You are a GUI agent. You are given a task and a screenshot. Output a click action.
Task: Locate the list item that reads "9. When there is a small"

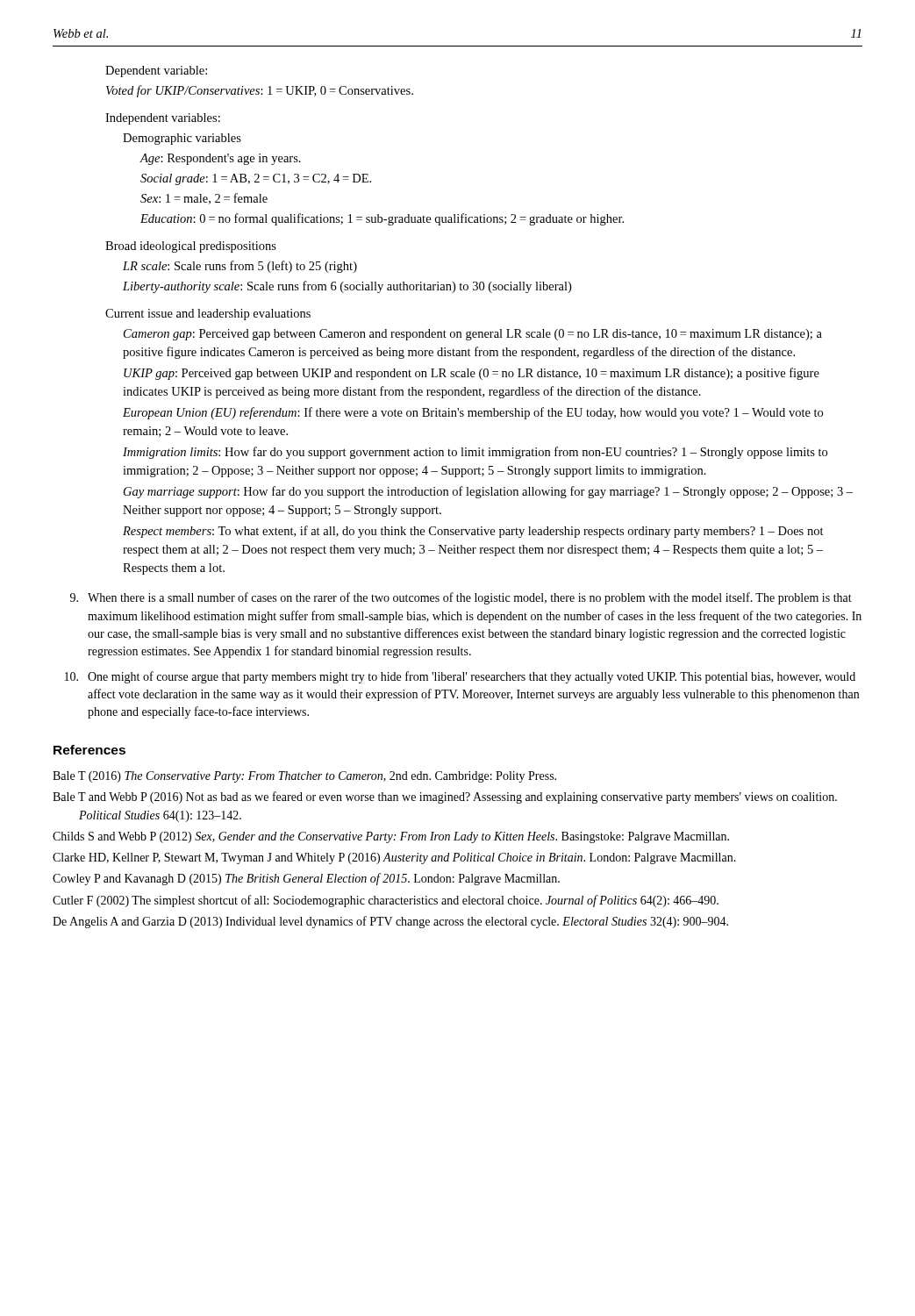point(458,626)
